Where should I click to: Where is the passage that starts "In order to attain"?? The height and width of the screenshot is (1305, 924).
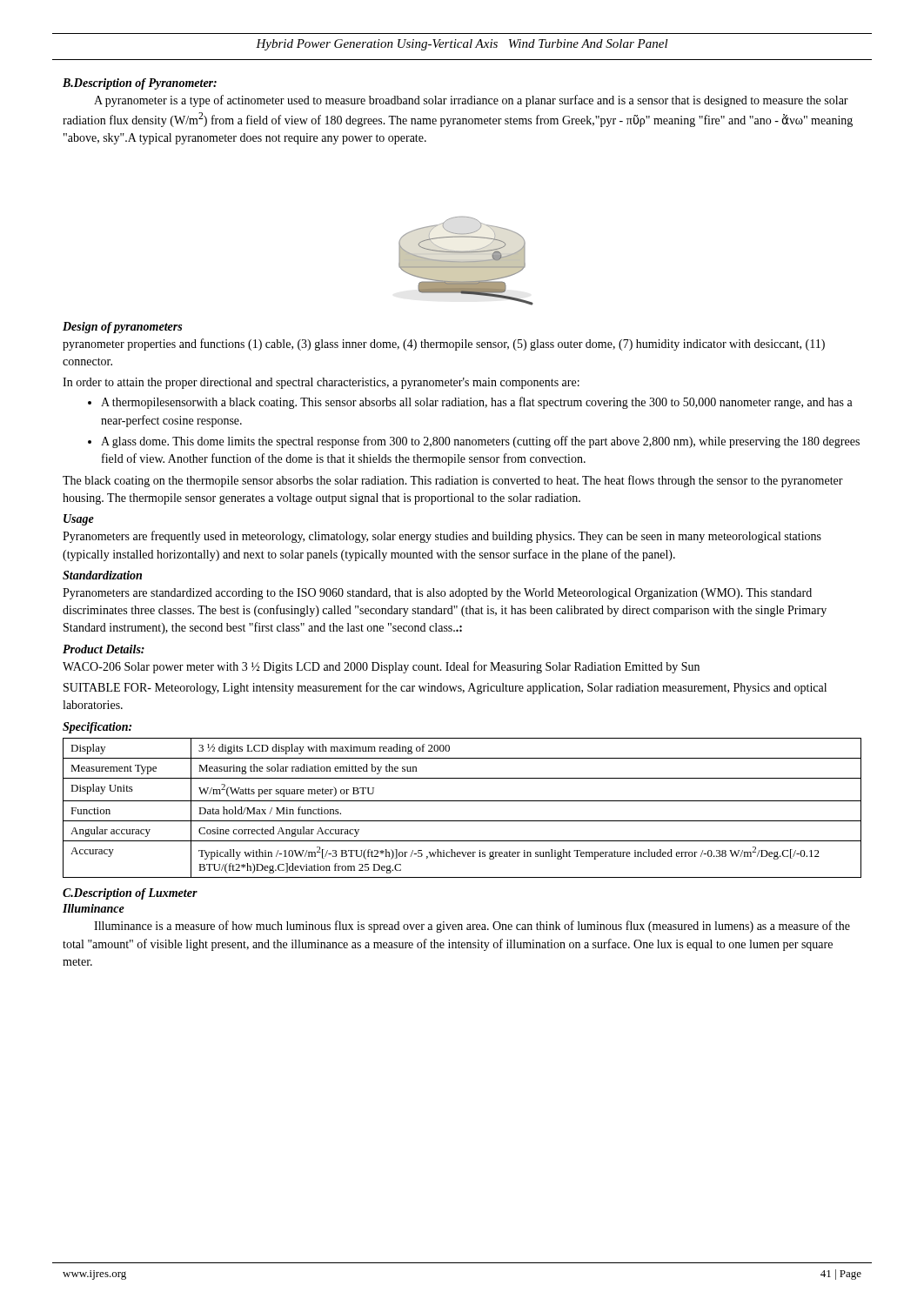tap(321, 382)
